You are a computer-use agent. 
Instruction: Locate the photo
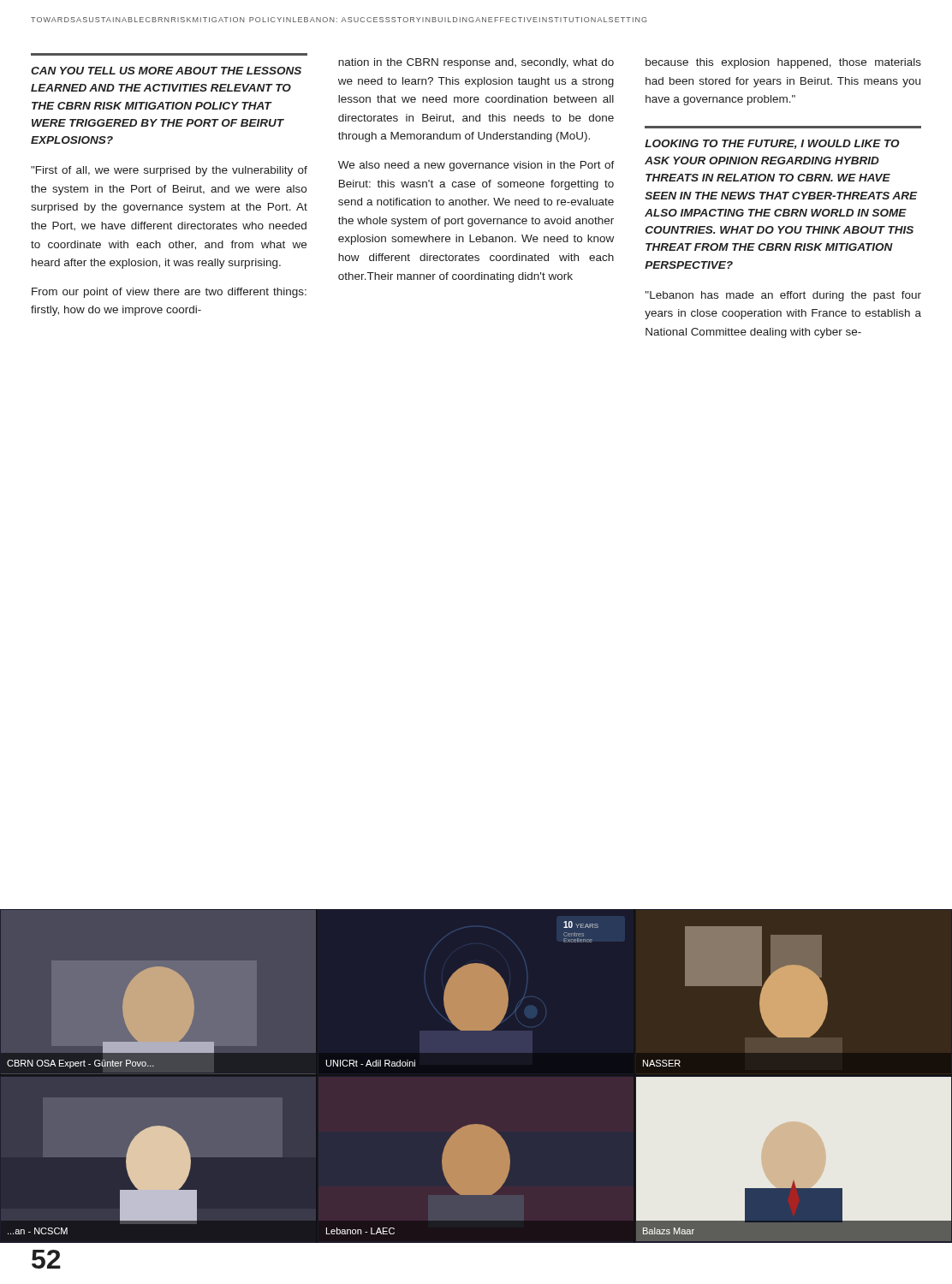click(x=476, y=1076)
